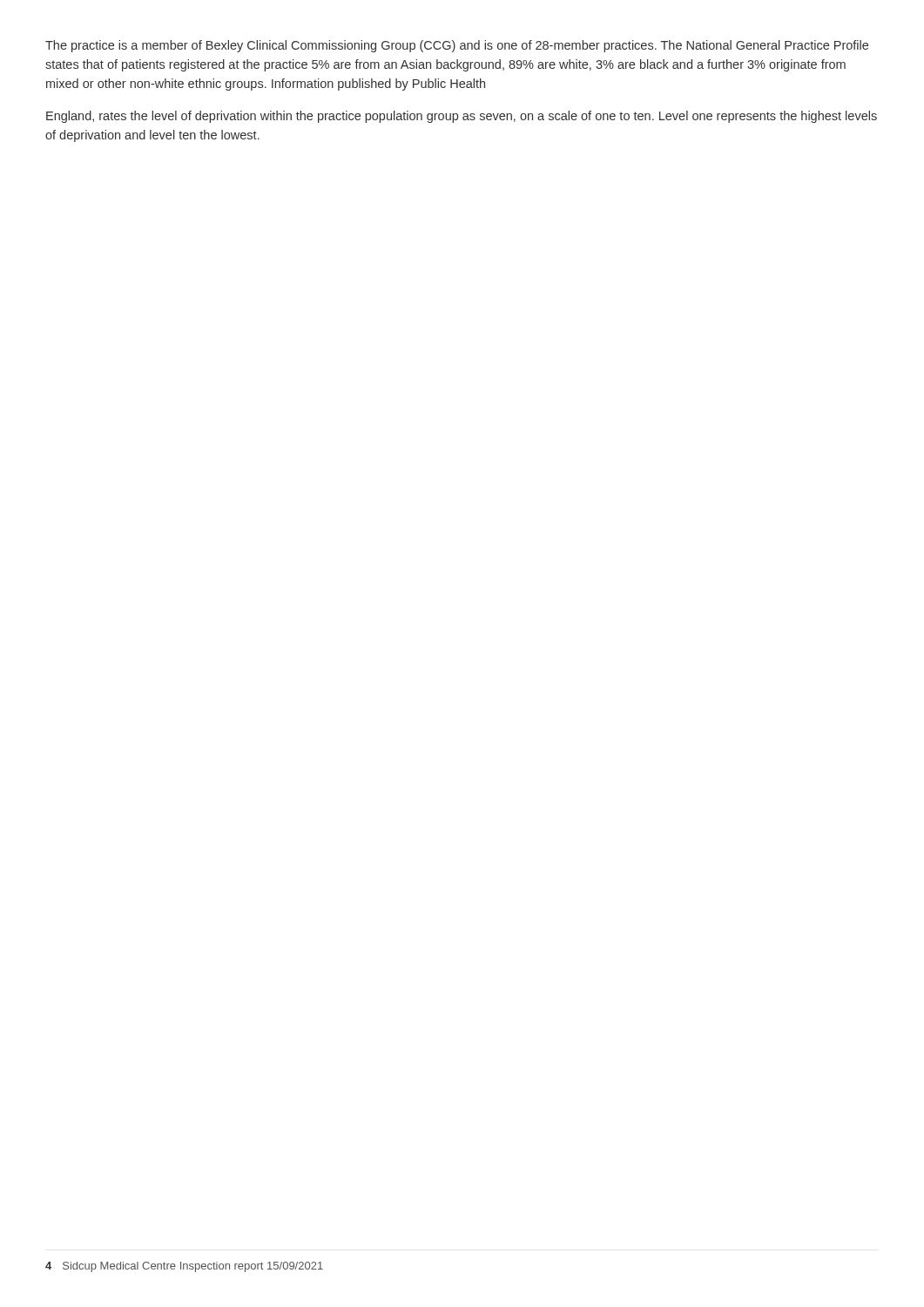924x1307 pixels.
Task: Select the text block with the text "England, rates the level"
Action: [461, 126]
